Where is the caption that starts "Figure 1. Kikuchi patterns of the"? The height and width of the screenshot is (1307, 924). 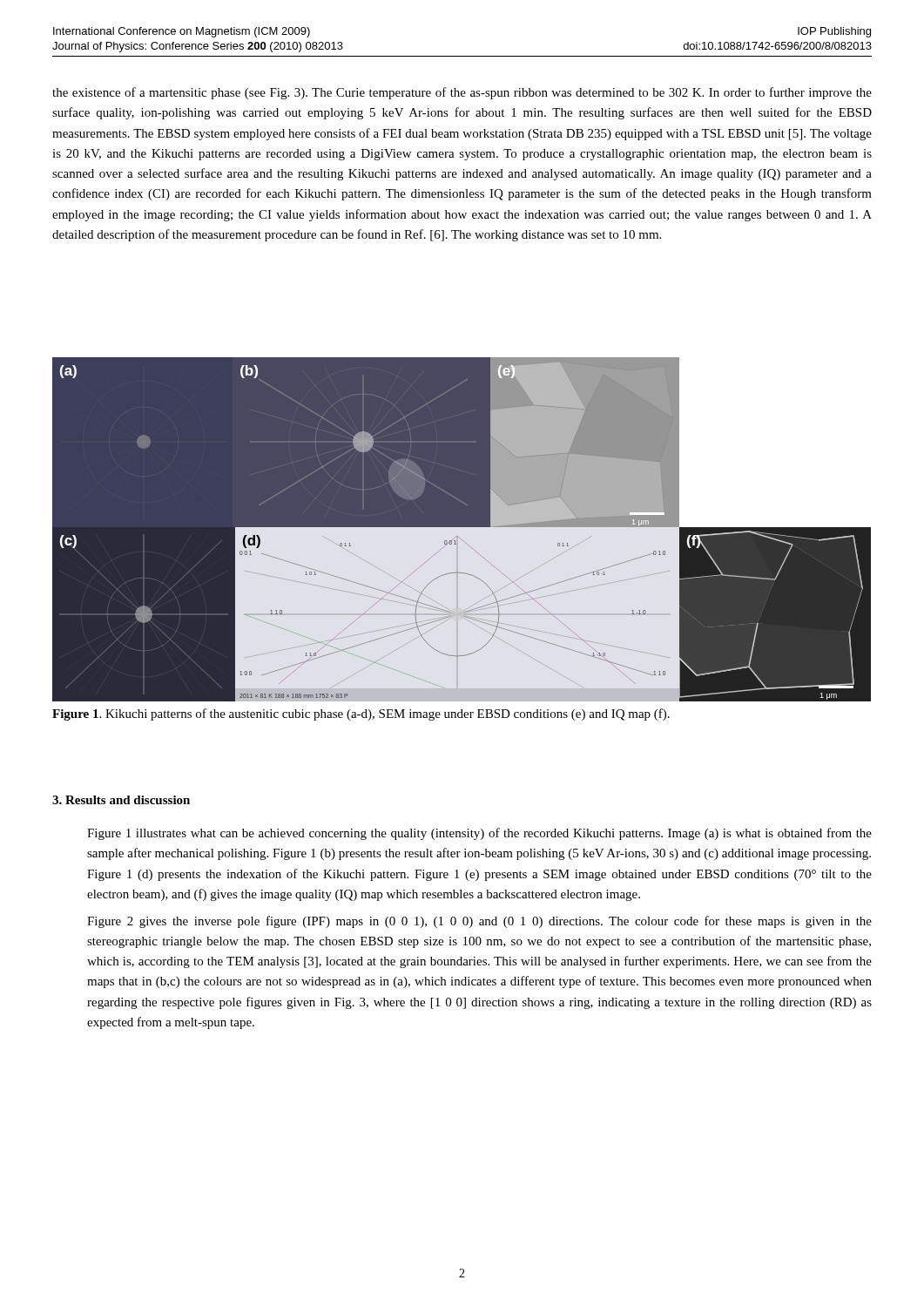click(x=361, y=714)
